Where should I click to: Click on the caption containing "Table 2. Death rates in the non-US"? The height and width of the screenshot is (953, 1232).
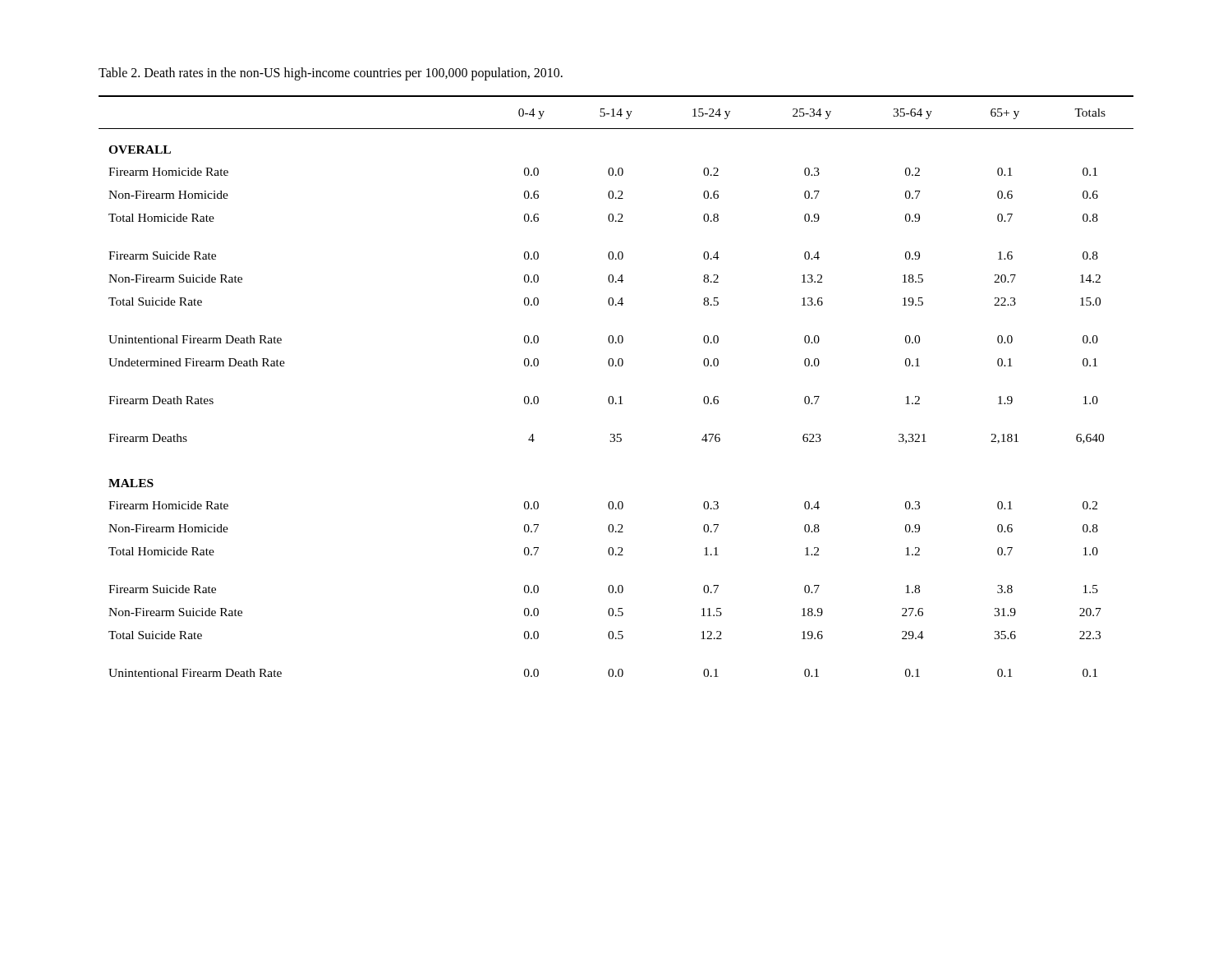click(331, 73)
